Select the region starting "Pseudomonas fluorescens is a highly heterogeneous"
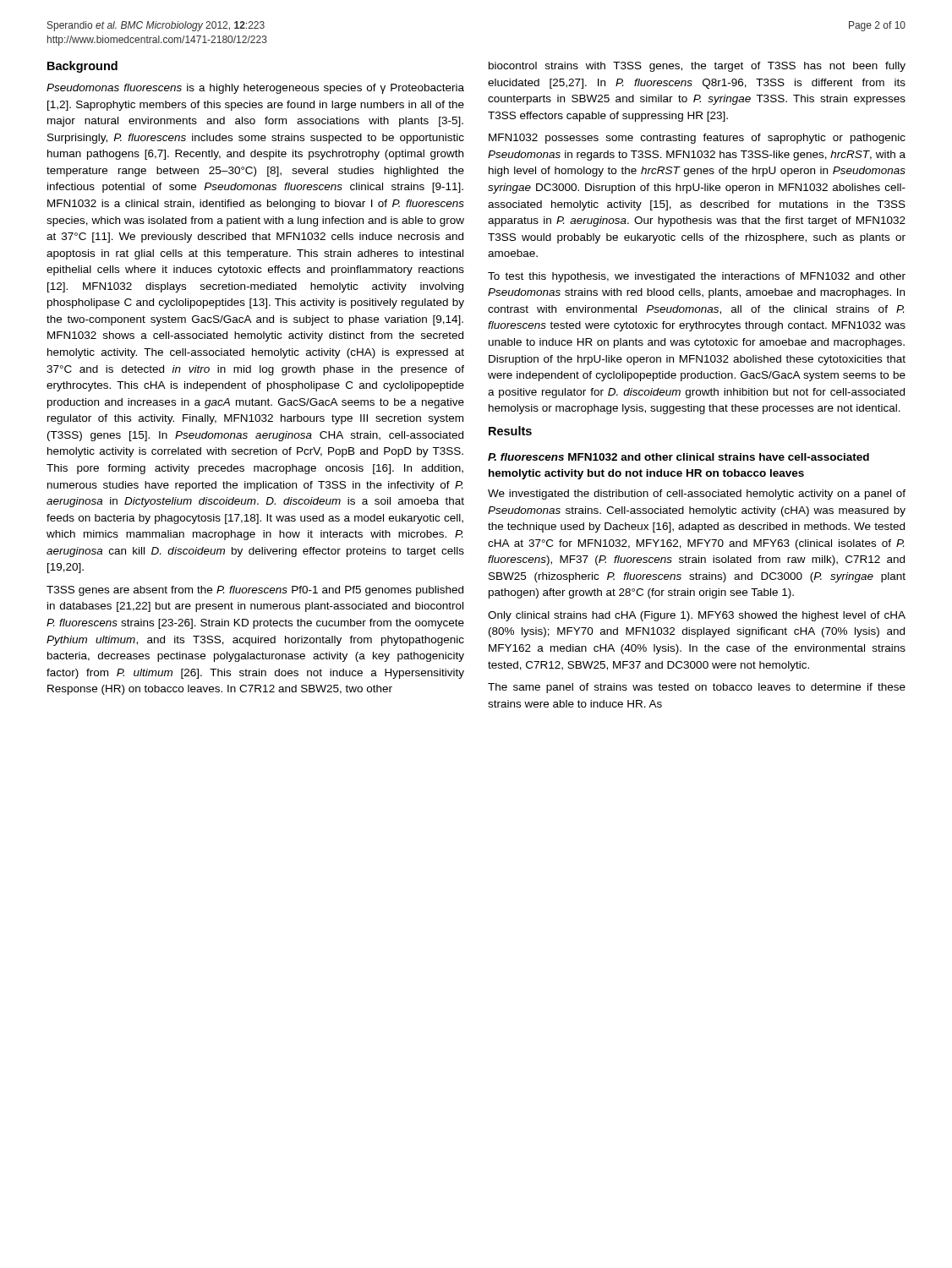The width and height of the screenshot is (952, 1268). coord(255,388)
